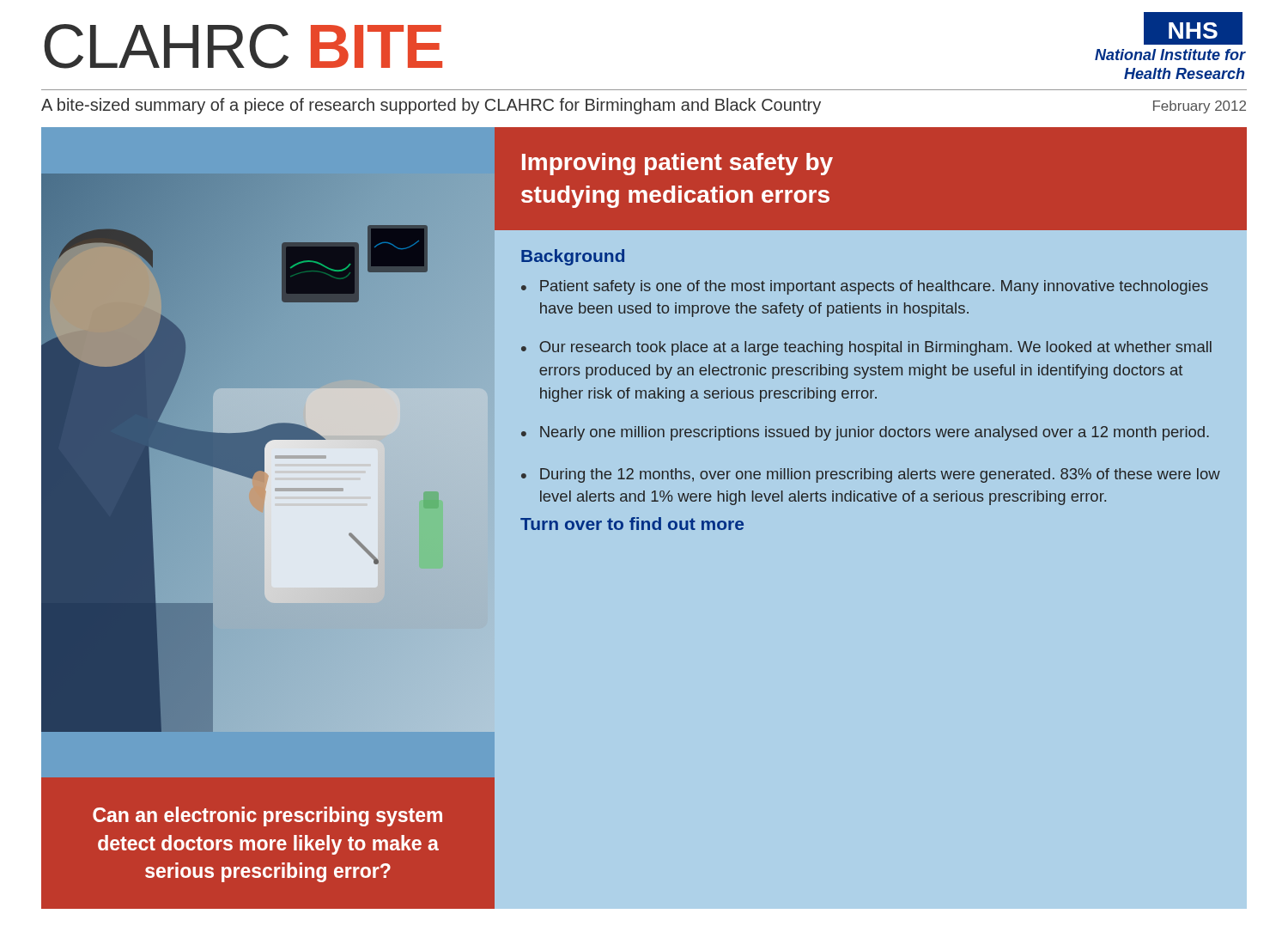Image resolution: width=1288 pixels, height=926 pixels.
Task: Click on the block starting "• During the 12 months,"
Action: click(871, 486)
